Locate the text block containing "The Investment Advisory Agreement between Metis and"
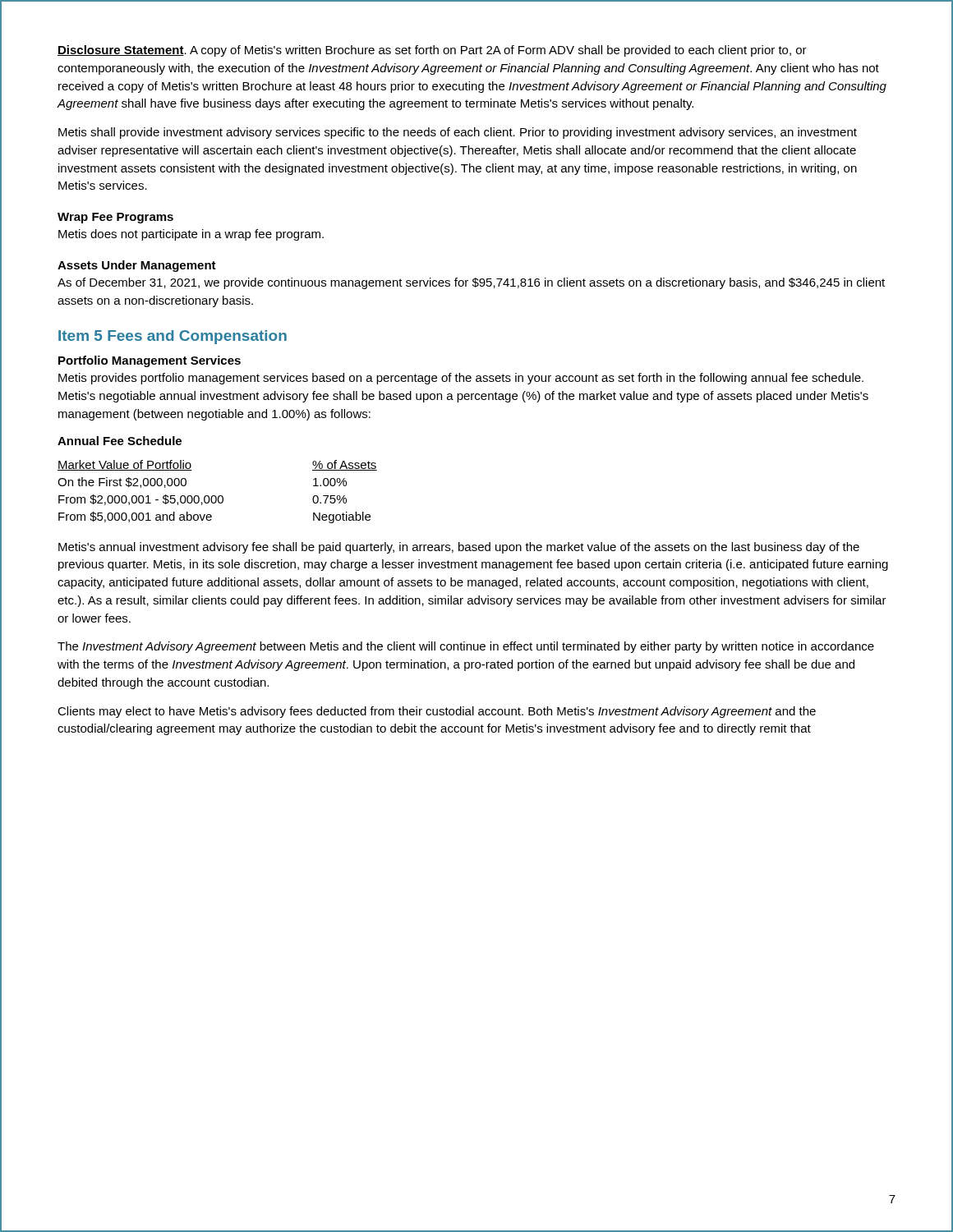The width and height of the screenshot is (953, 1232). 466,664
